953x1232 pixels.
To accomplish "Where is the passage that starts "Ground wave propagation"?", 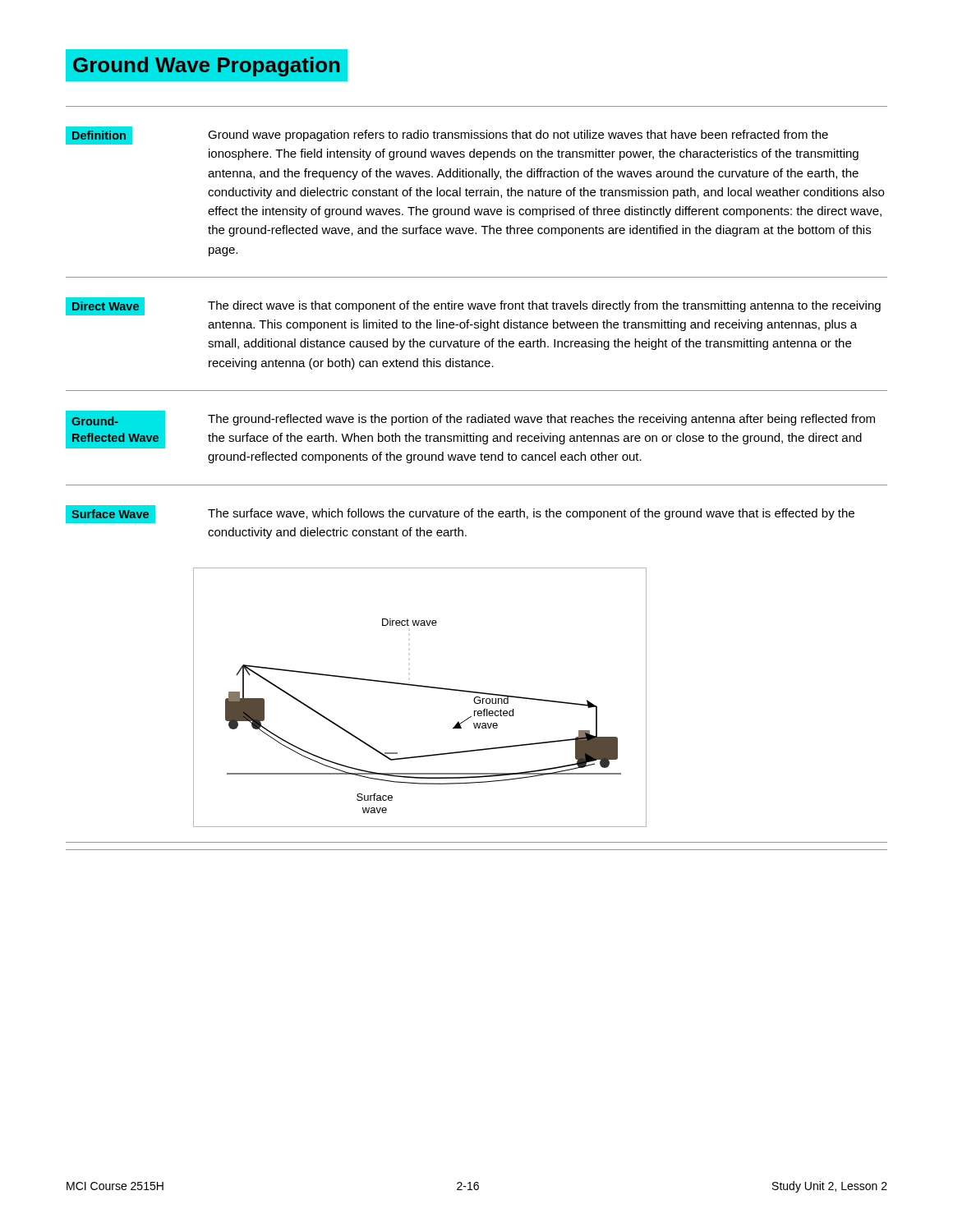I will (x=546, y=192).
